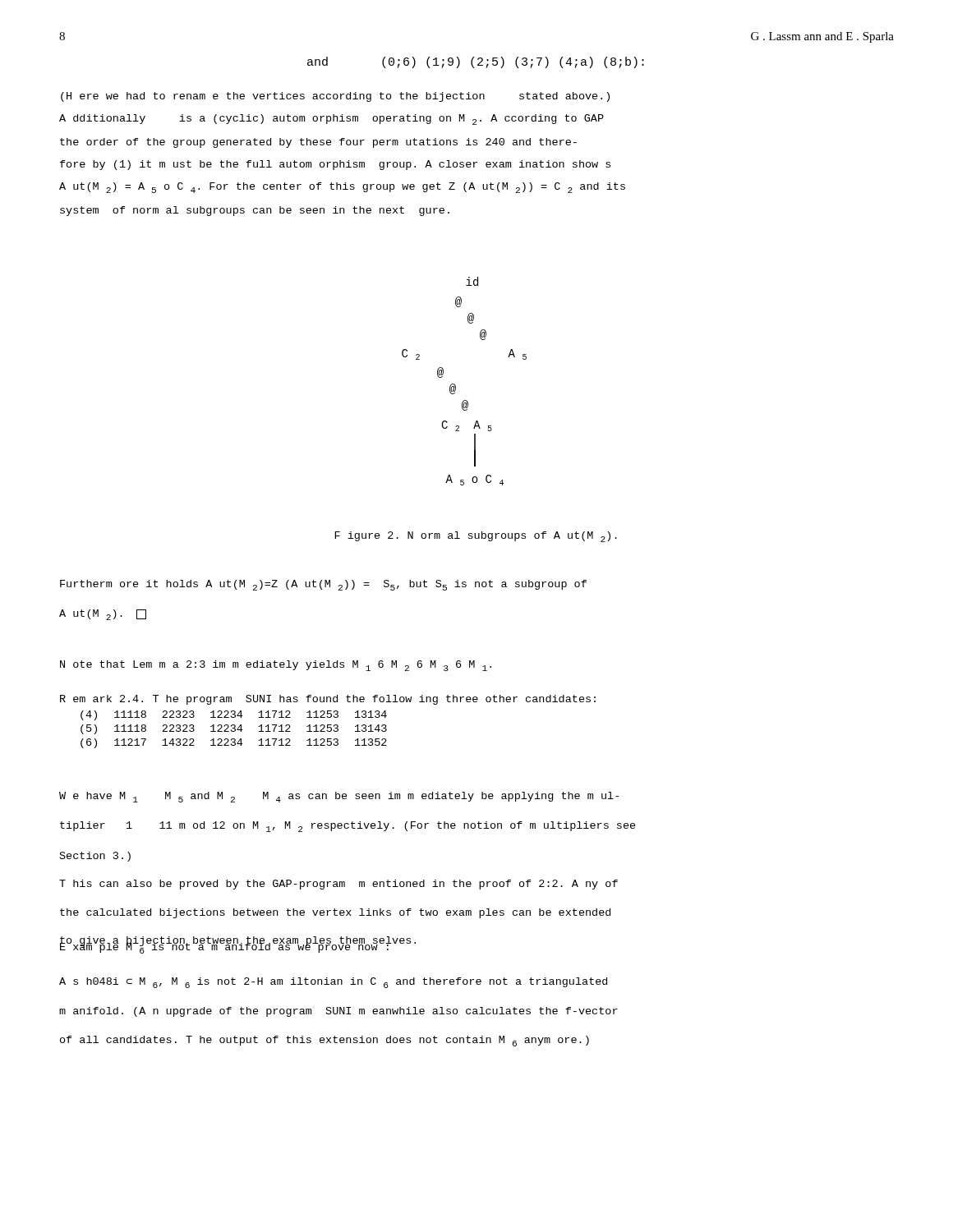Locate the block of text that opens with "E xam ple"

tap(238, 946)
